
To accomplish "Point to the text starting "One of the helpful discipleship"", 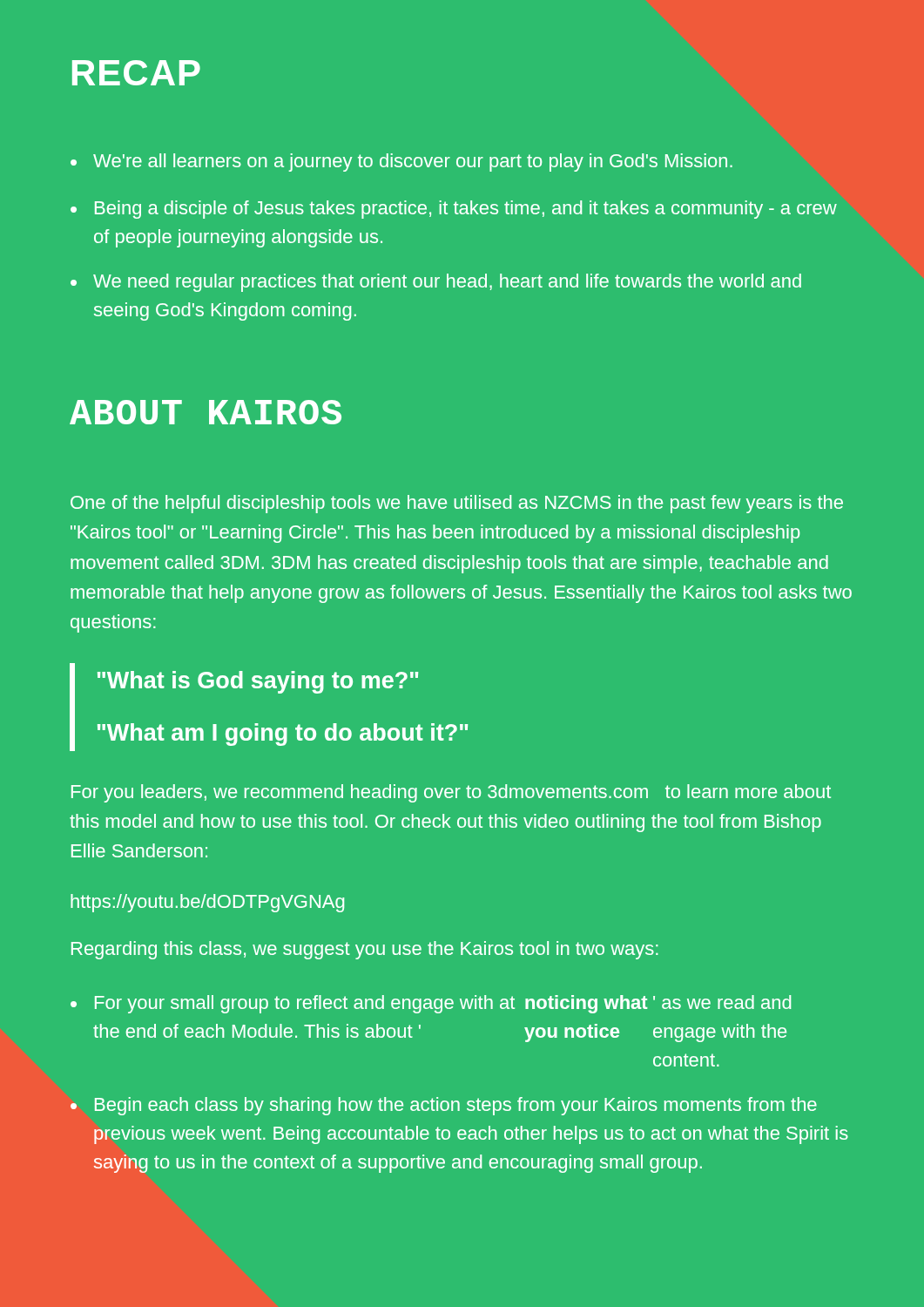I will point(461,562).
